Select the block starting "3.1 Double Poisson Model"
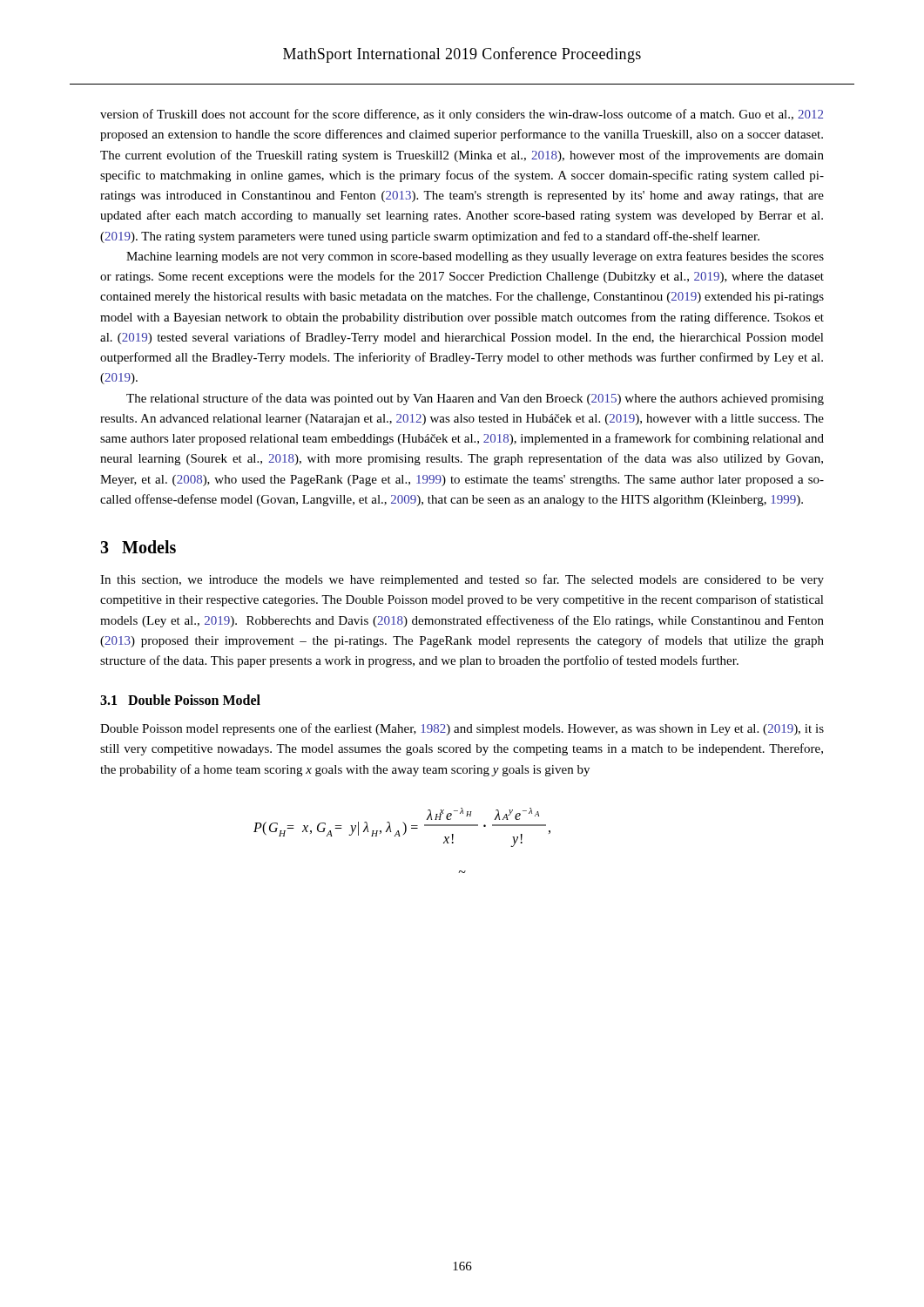Viewport: 924px width, 1307px height. point(180,700)
